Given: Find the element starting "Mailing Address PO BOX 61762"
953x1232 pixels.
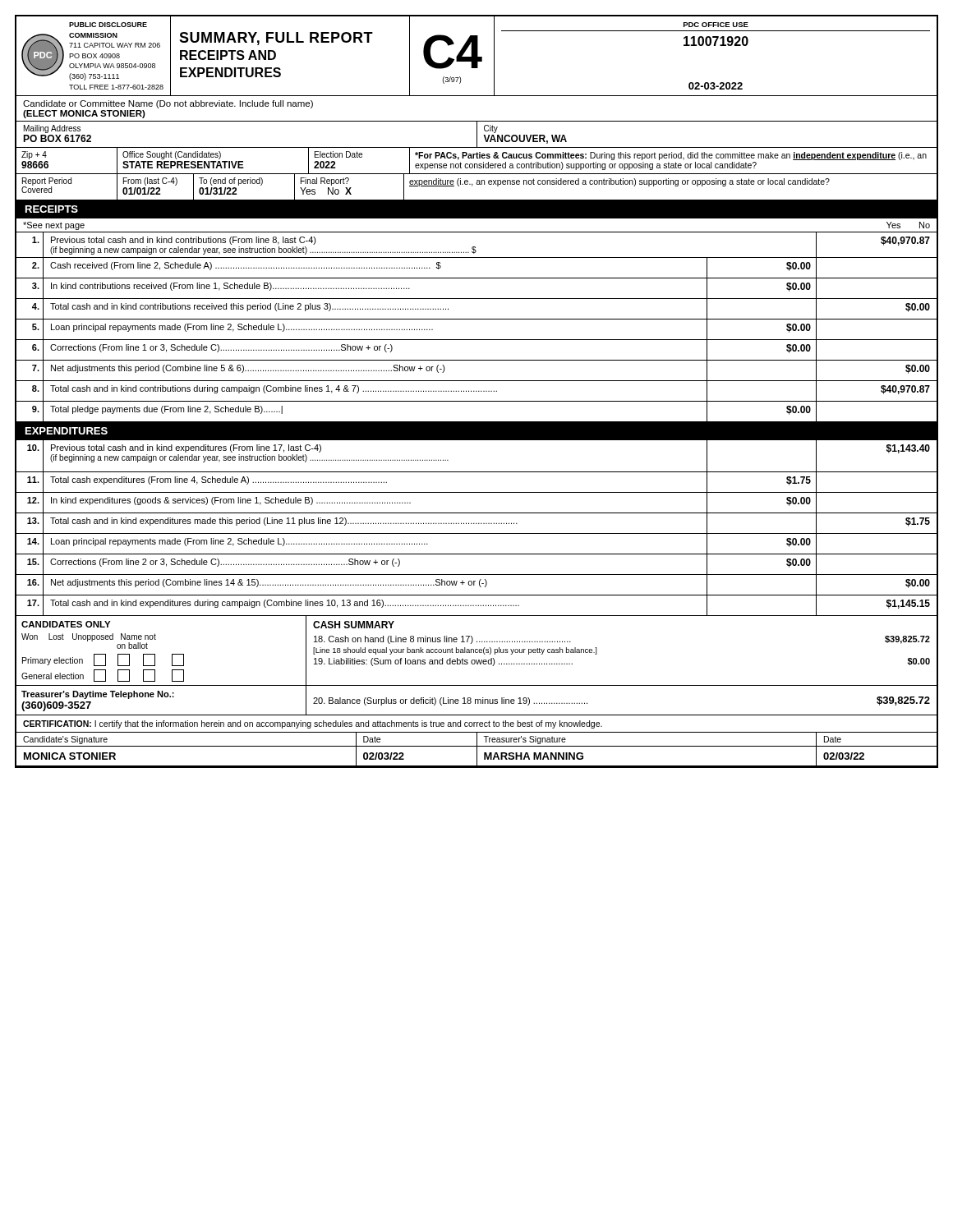Looking at the screenshot, I should (476, 134).
